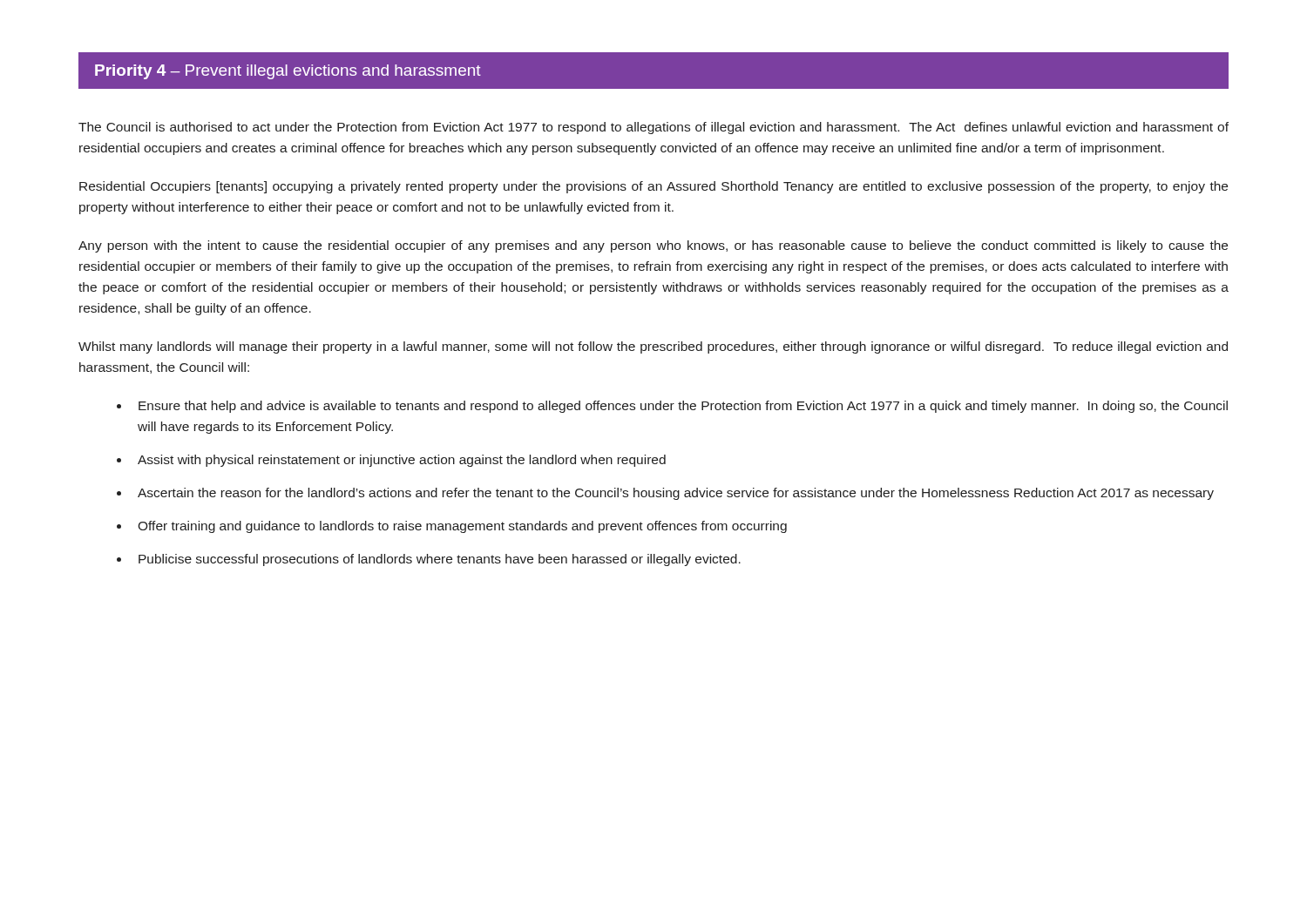Find the list item with the text "Offer training and guidance to landlords"
The image size is (1307, 924).
click(462, 526)
